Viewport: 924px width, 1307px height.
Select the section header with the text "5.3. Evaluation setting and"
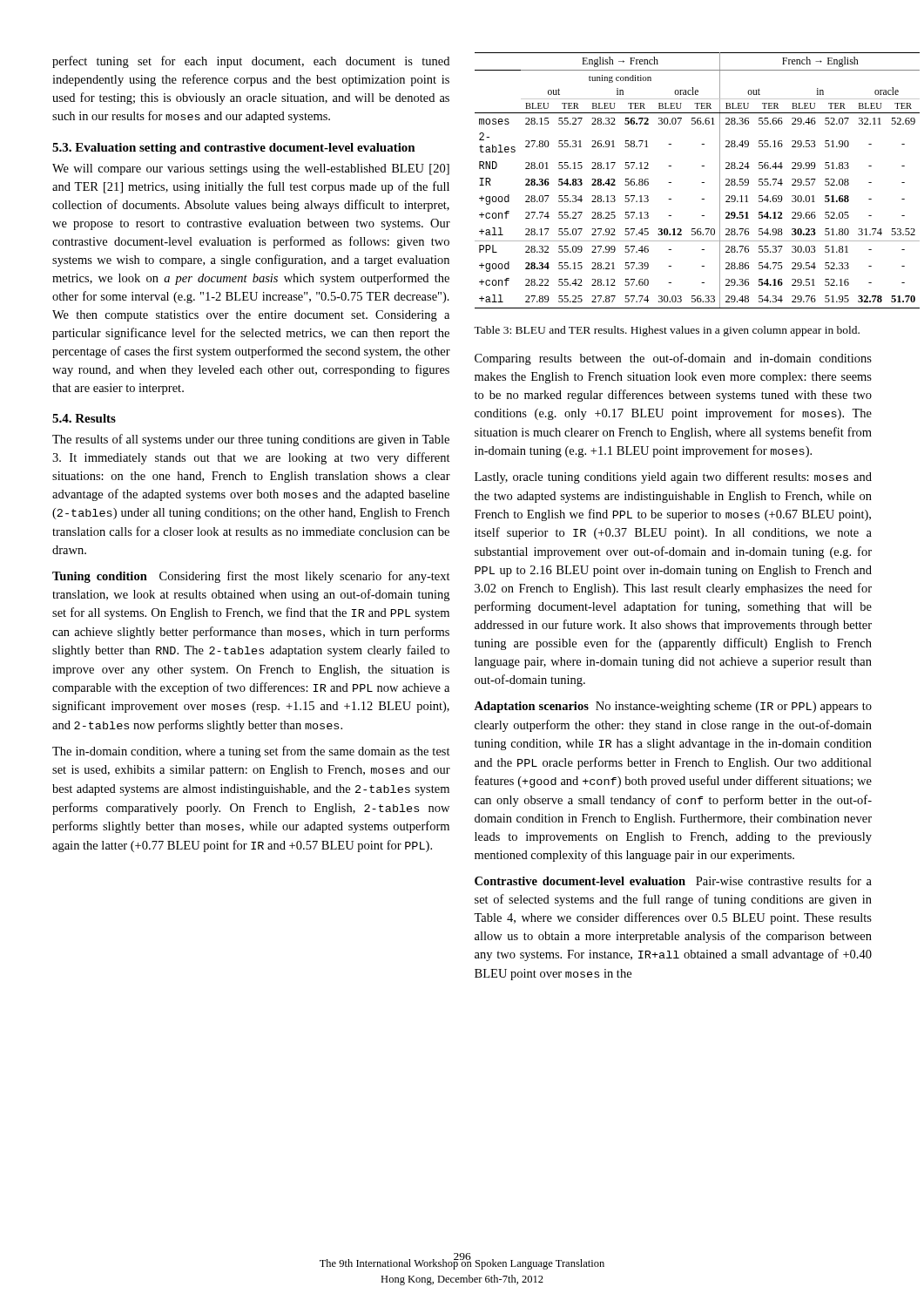pos(234,147)
